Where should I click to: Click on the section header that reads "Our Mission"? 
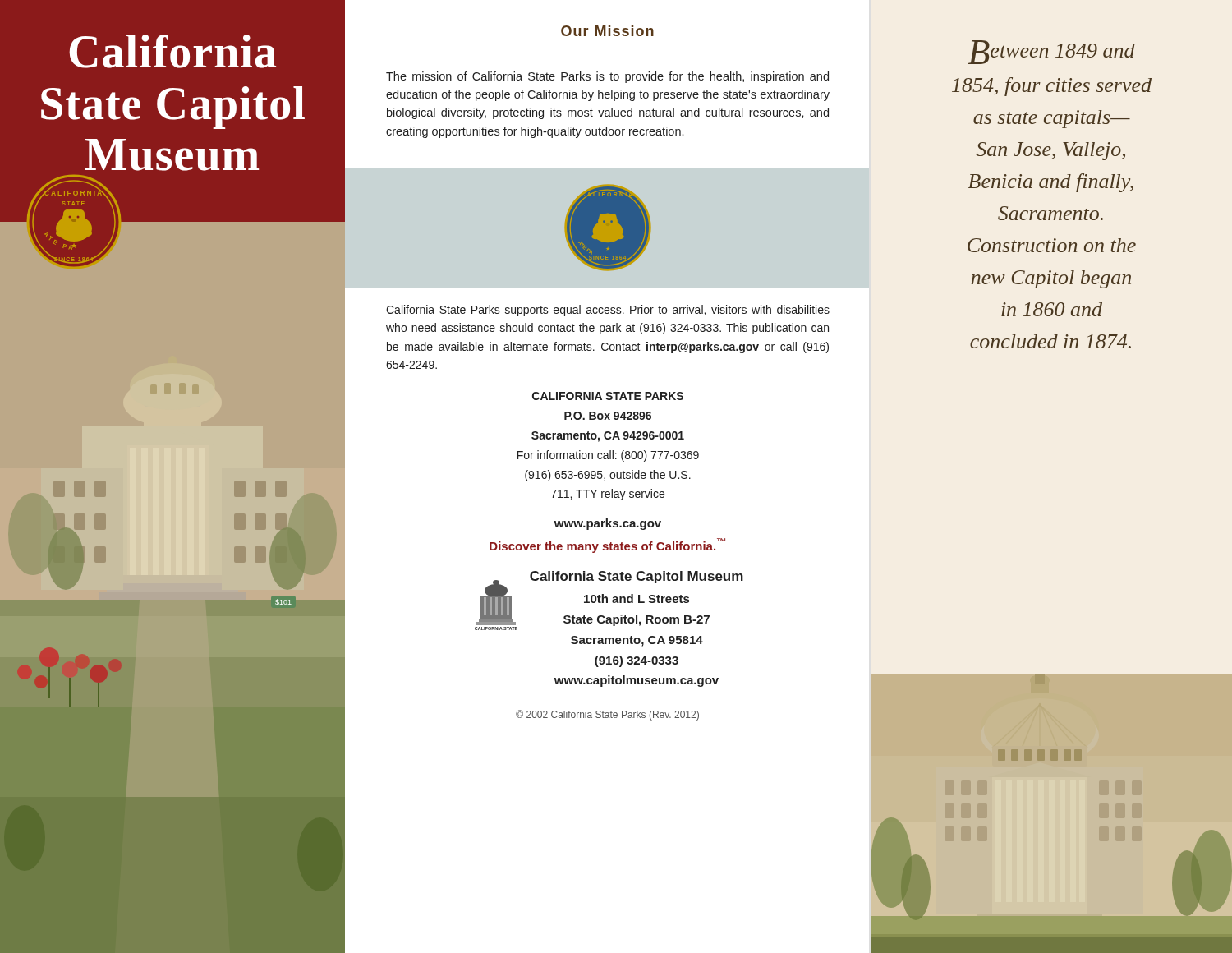coord(608,32)
